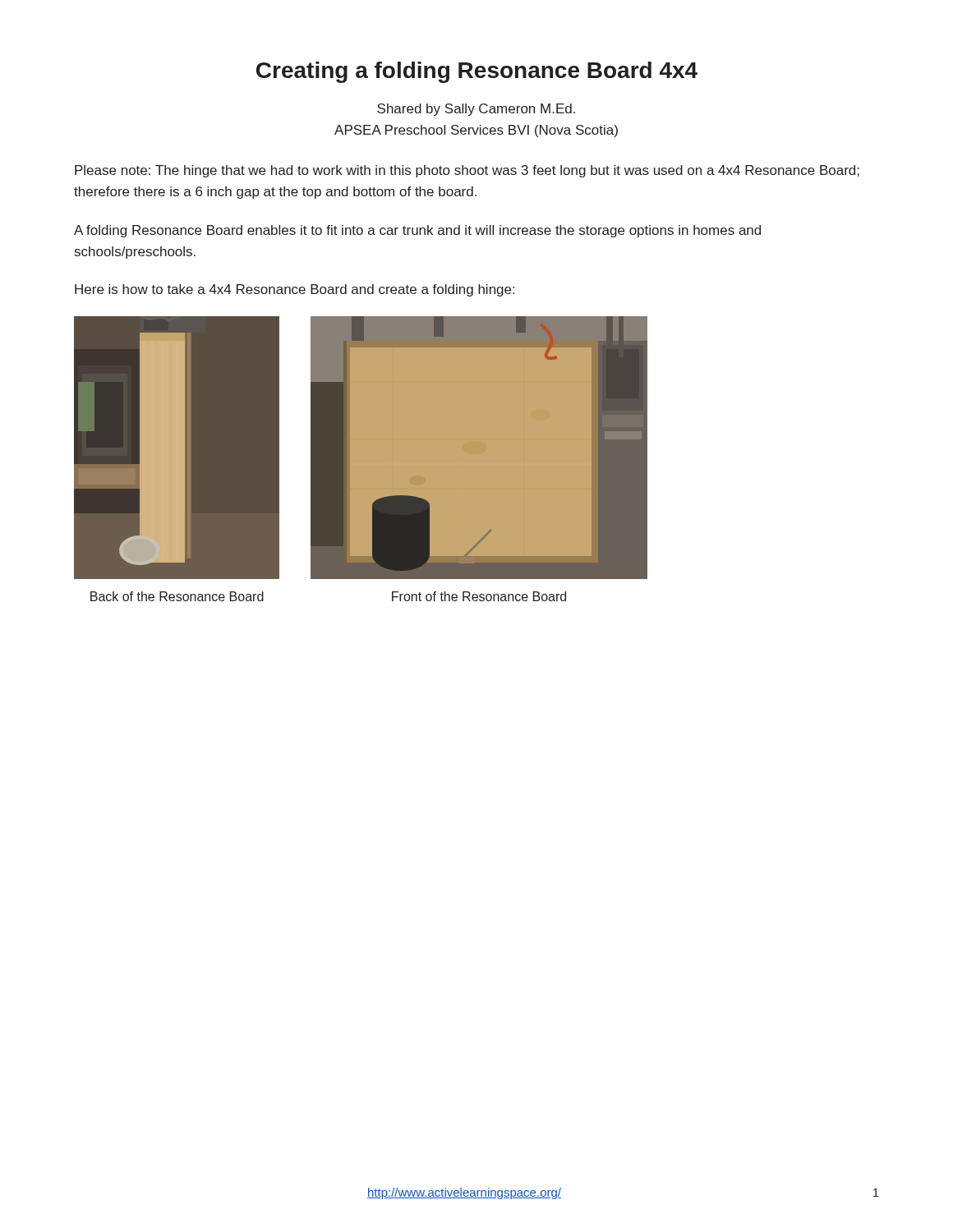Navigate to the text block starting "Front of the Resonance Board"
953x1232 pixels.
point(479,596)
